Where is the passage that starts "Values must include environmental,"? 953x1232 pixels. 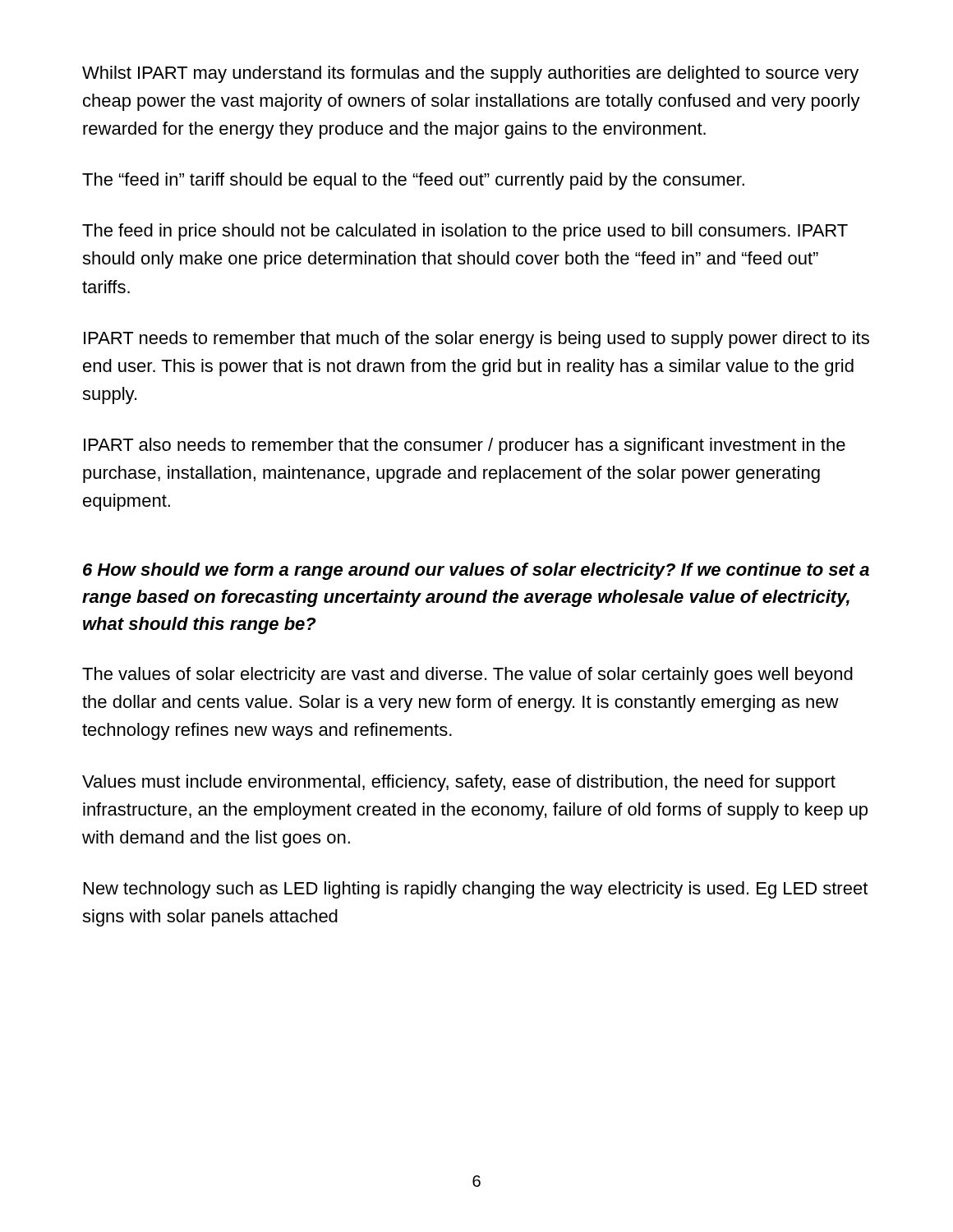pyautogui.click(x=475, y=809)
